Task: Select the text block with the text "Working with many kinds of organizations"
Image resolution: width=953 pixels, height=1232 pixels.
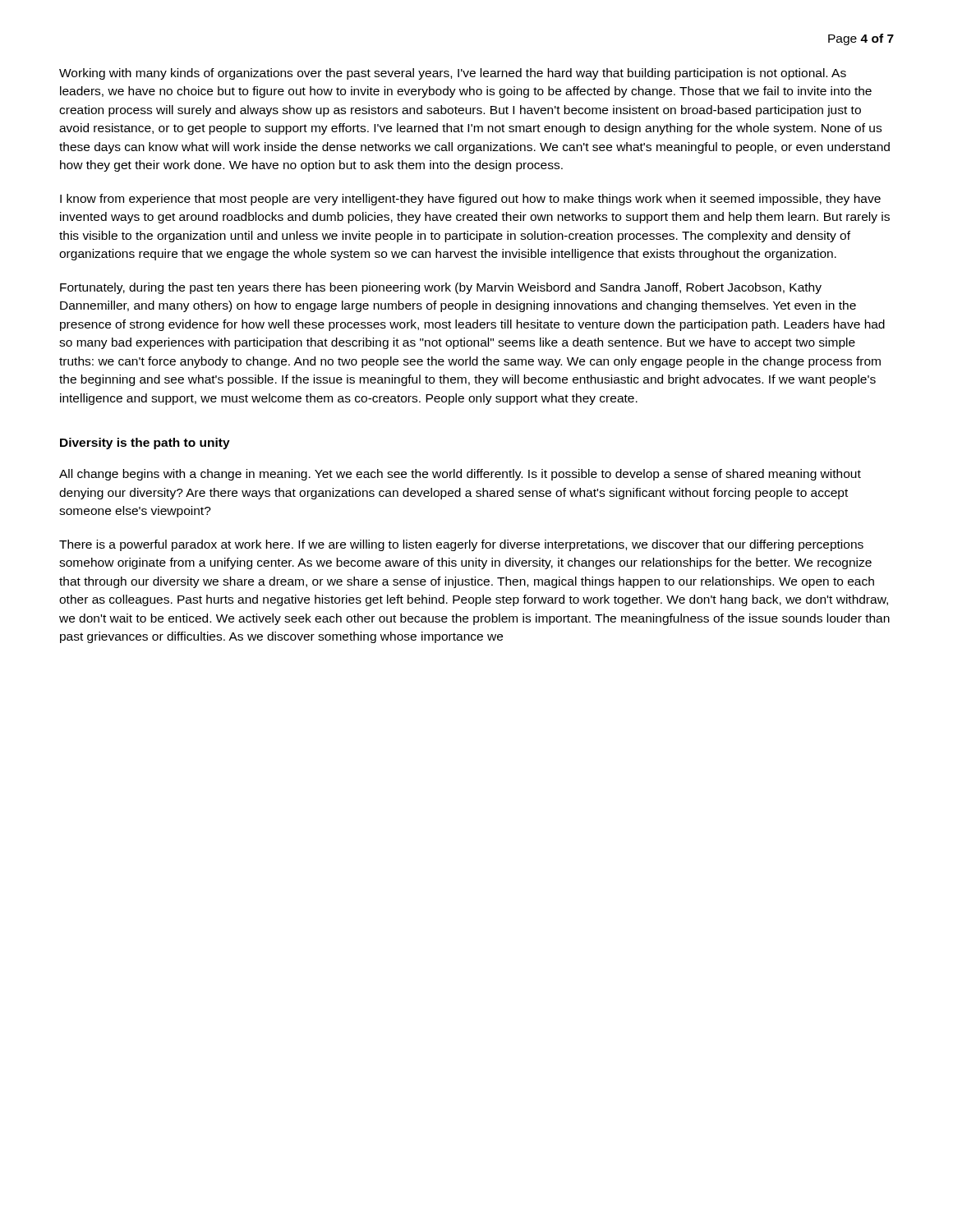Action: (x=475, y=119)
